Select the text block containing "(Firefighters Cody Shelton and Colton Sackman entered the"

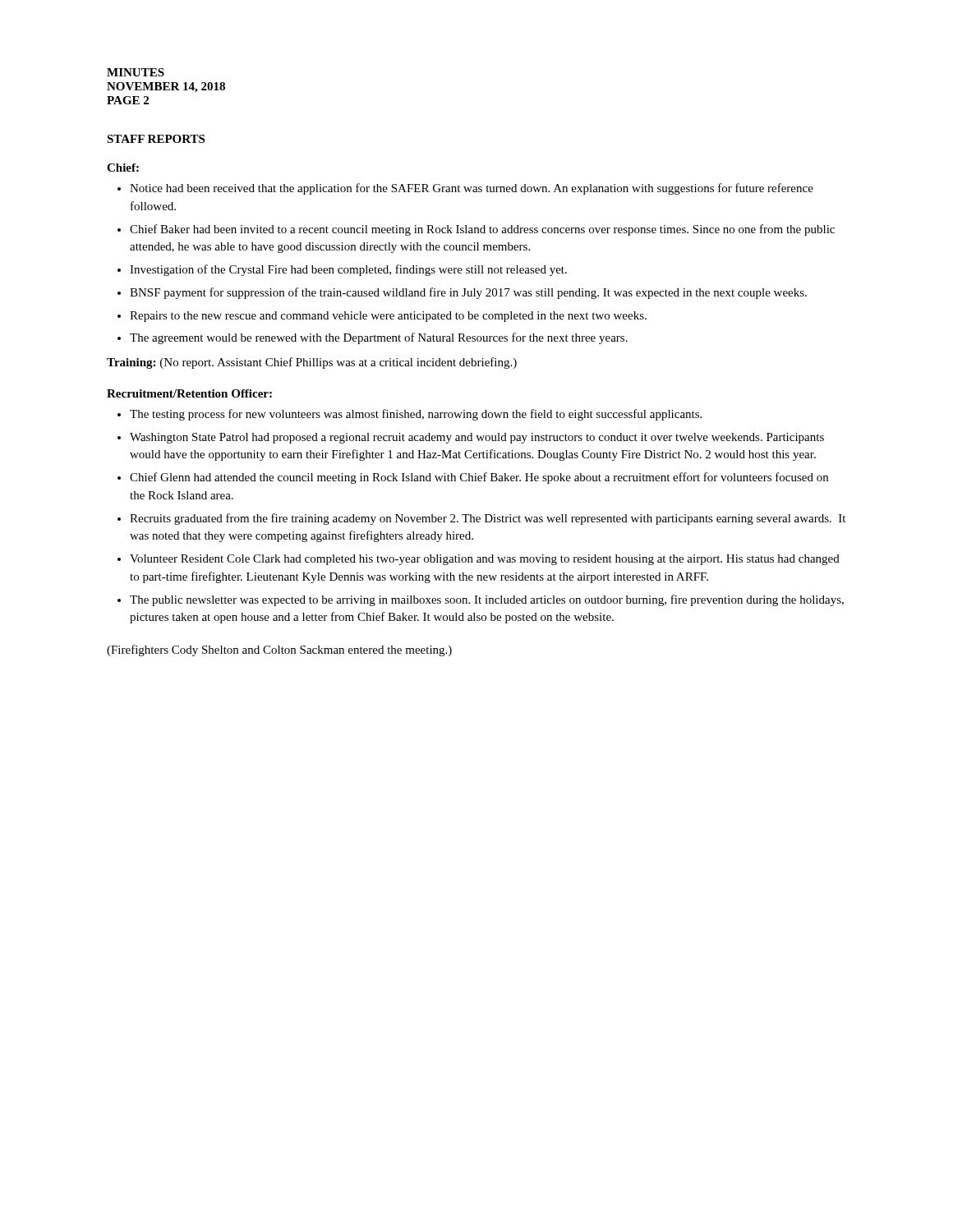tap(279, 650)
